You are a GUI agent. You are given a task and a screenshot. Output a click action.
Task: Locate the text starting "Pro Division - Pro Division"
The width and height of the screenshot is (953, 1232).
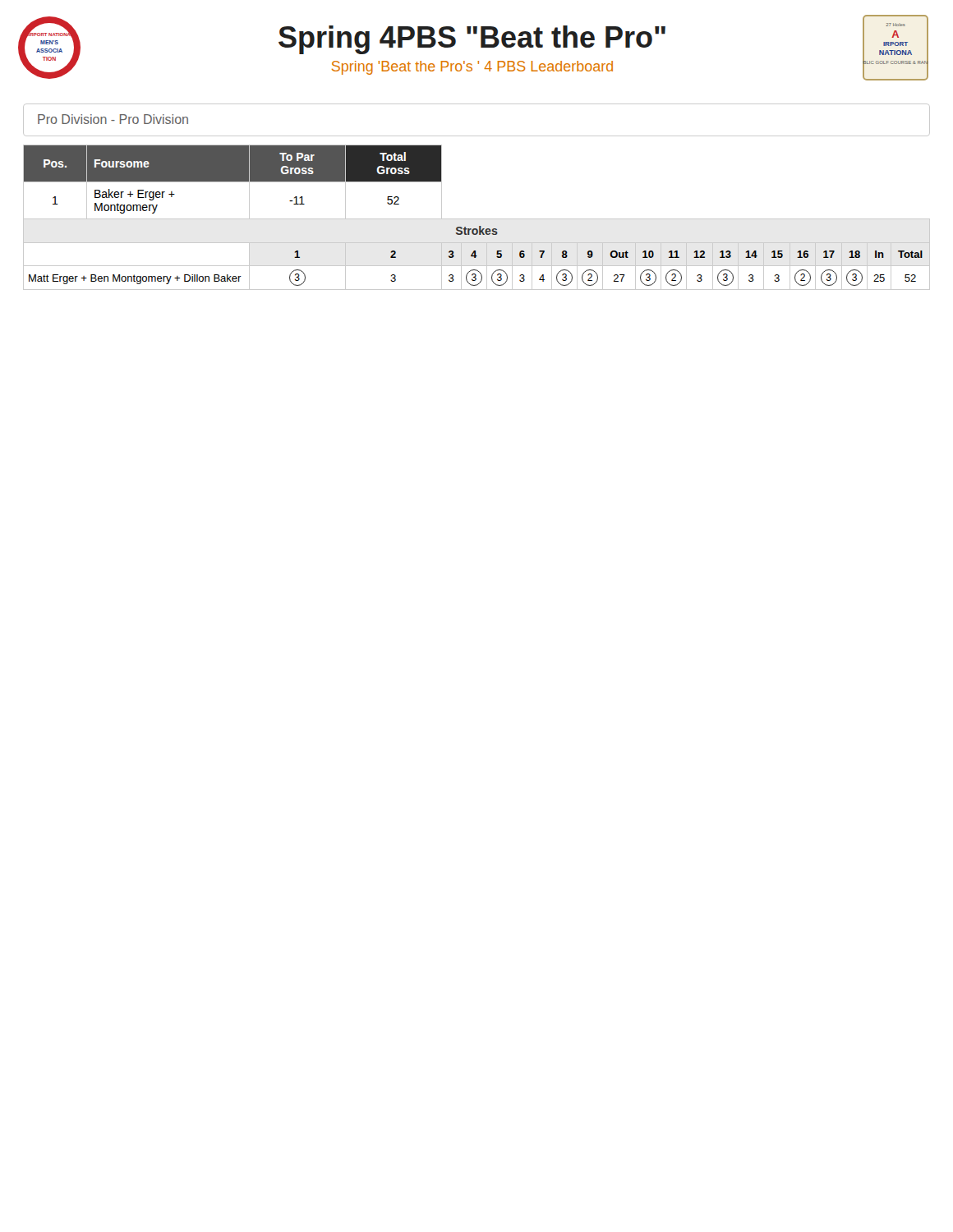click(113, 120)
